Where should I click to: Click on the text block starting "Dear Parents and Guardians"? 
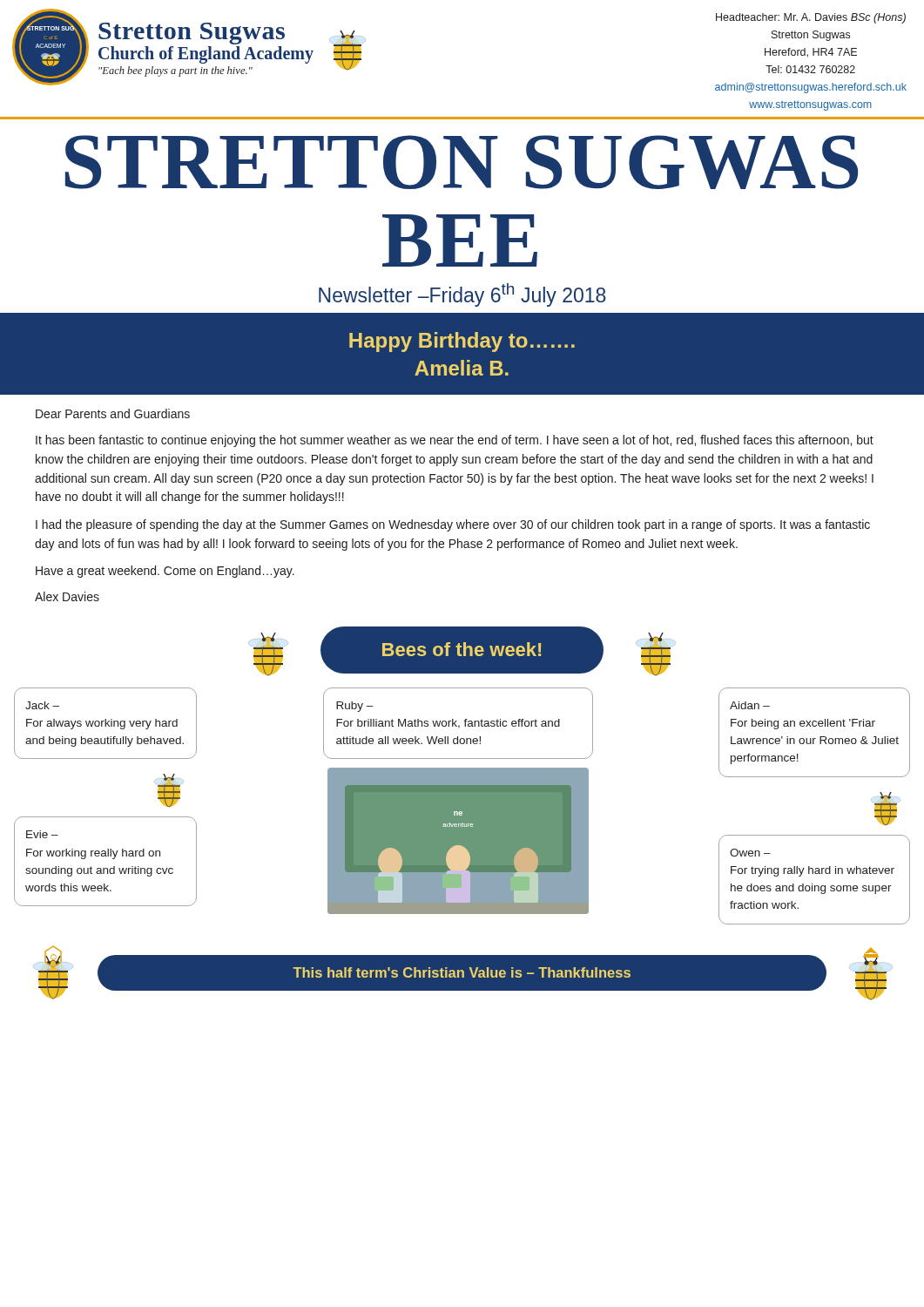pos(112,414)
